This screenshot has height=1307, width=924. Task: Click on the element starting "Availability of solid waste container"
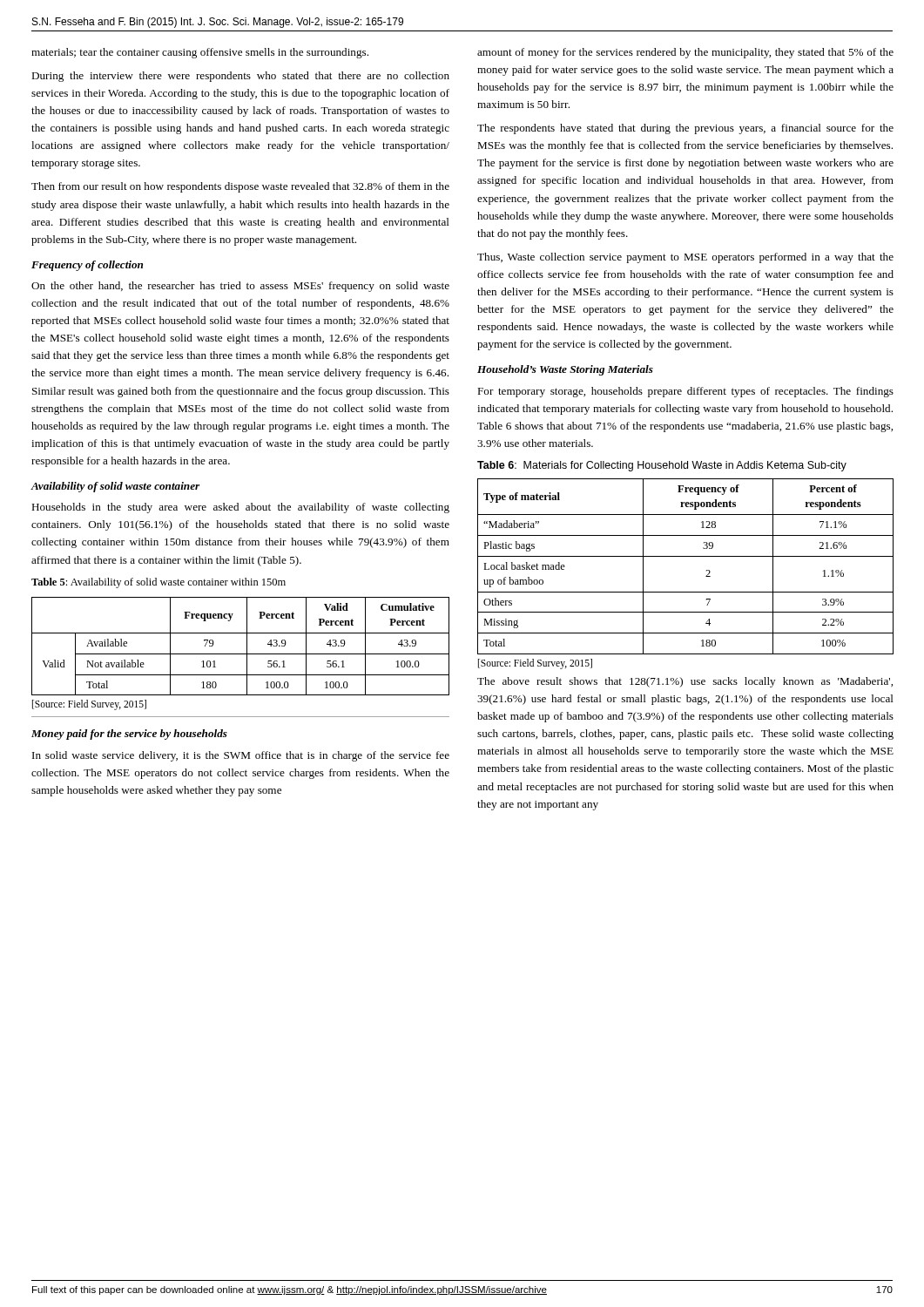[x=115, y=486]
